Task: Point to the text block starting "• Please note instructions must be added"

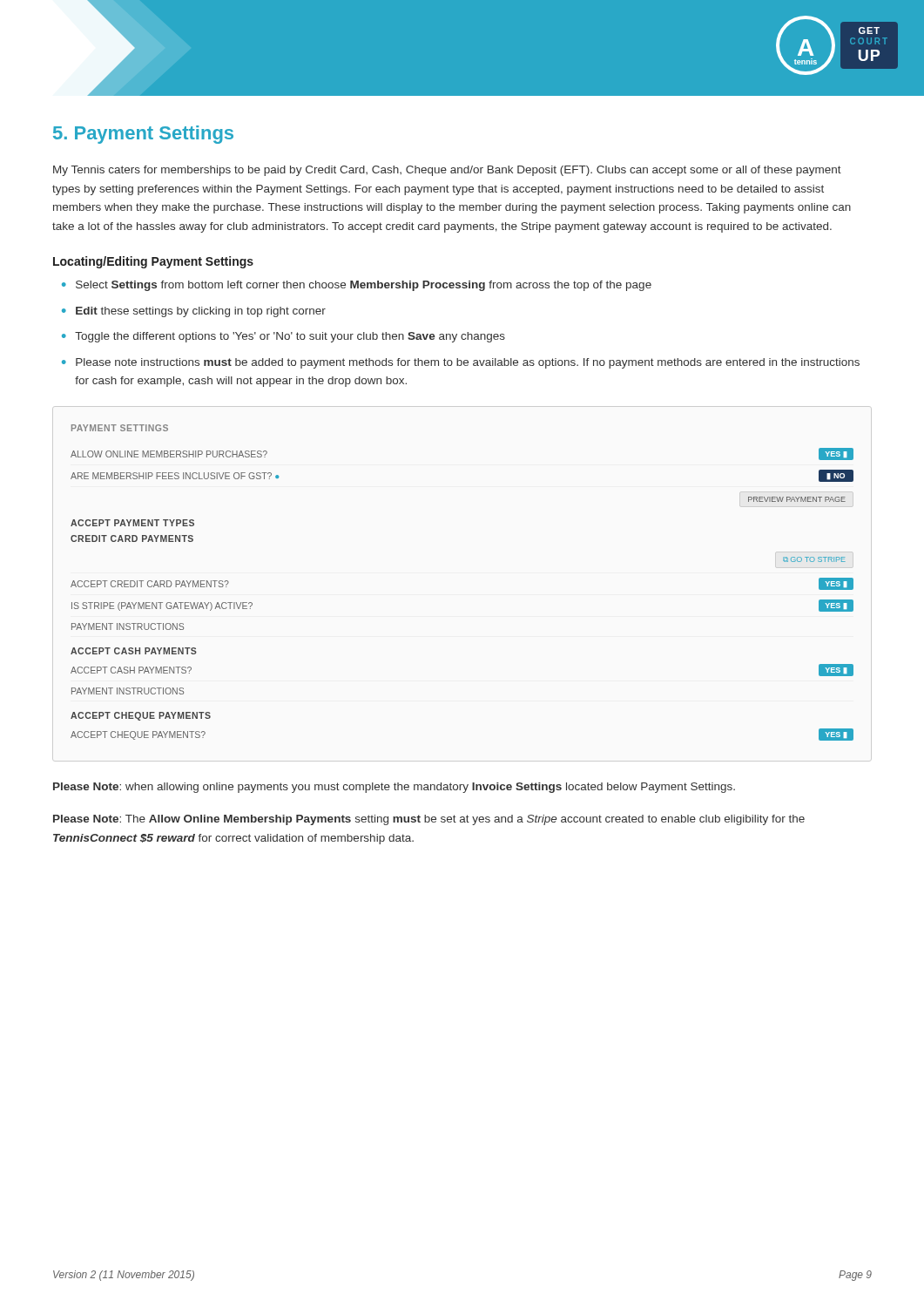Action: (x=466, y=371)
